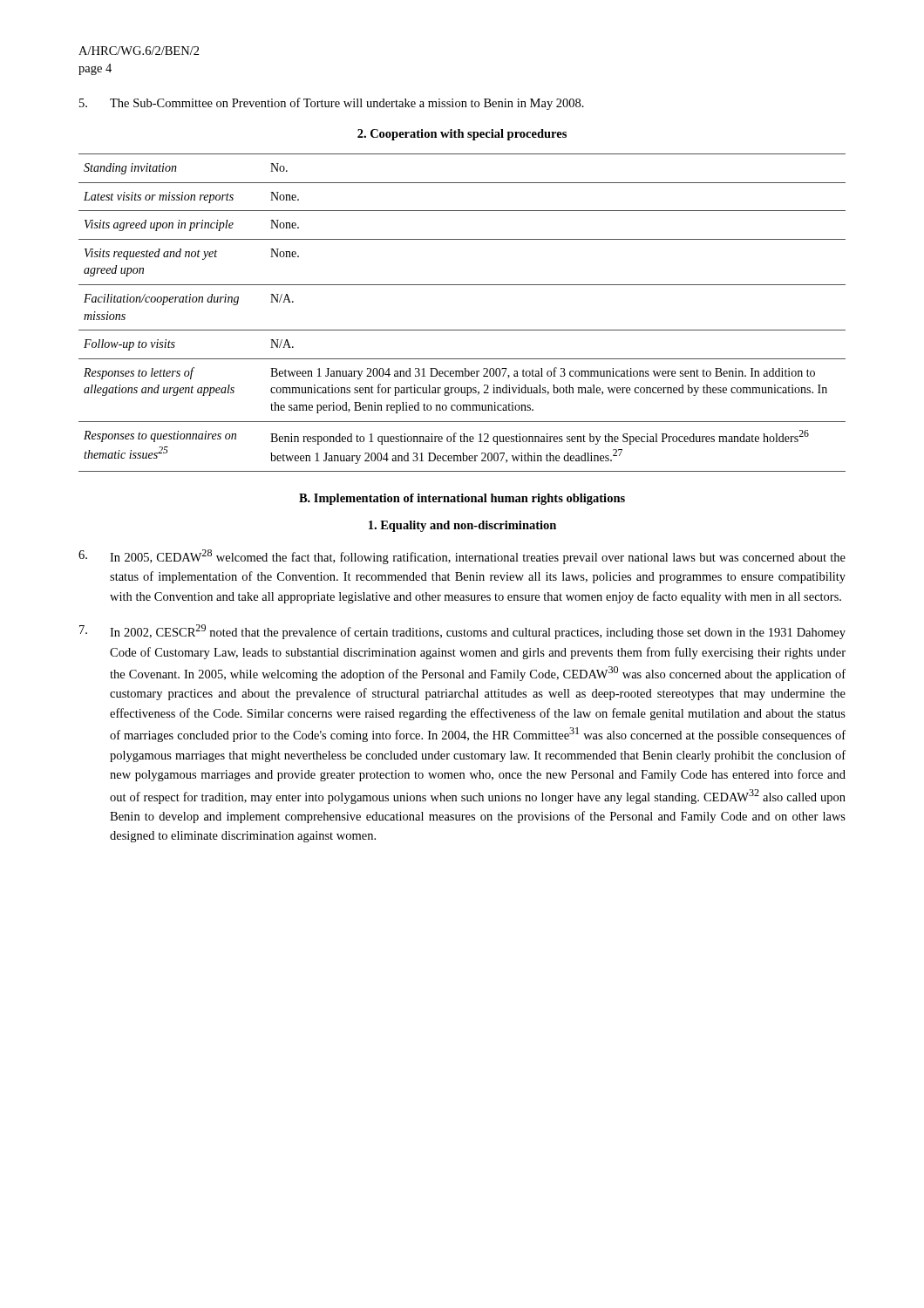Point to "1. Equality and non-discrimination"
Viewport: 924px width, 1308px height.
[462, 525]
